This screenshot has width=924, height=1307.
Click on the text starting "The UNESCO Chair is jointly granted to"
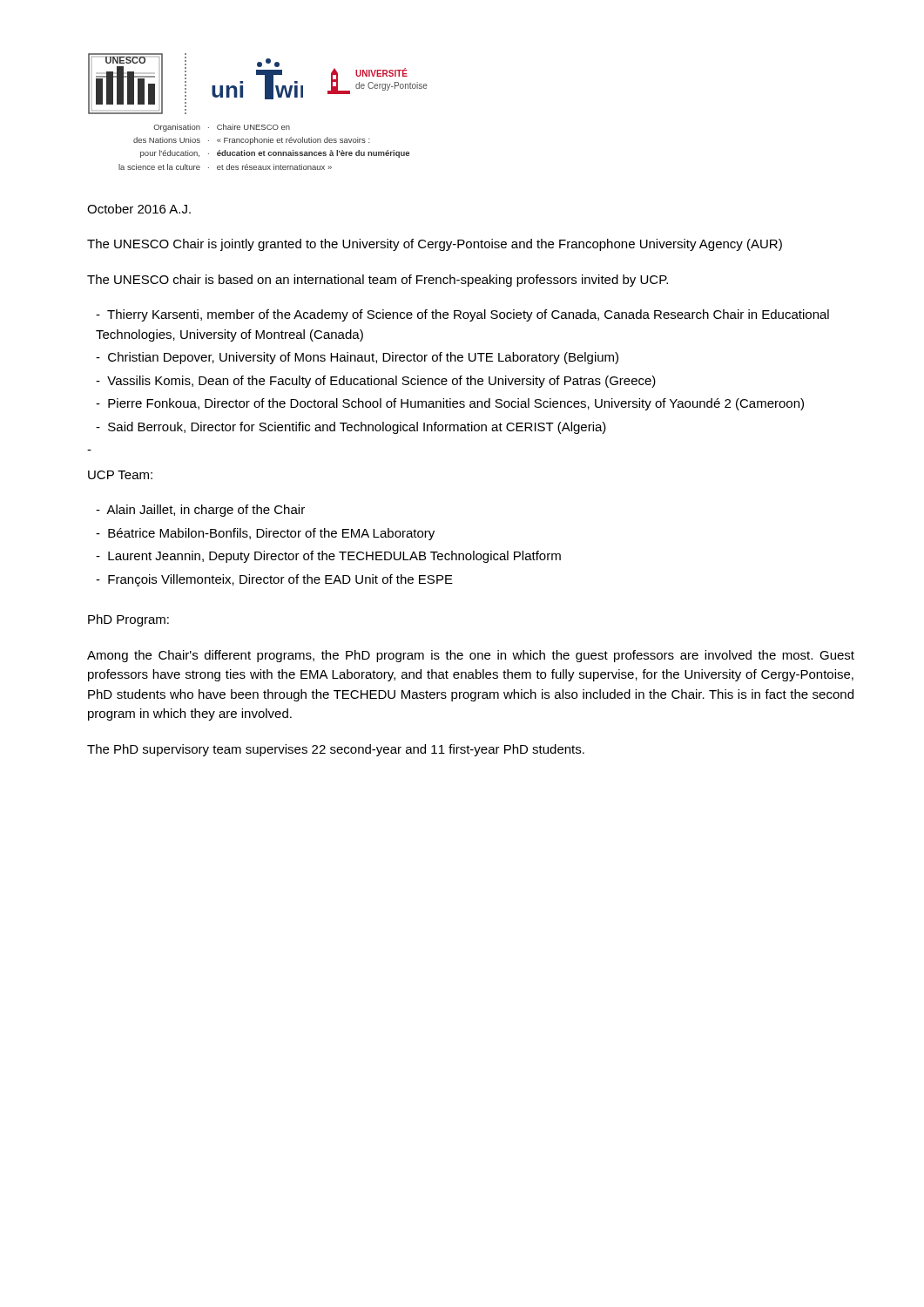point(435,244)
